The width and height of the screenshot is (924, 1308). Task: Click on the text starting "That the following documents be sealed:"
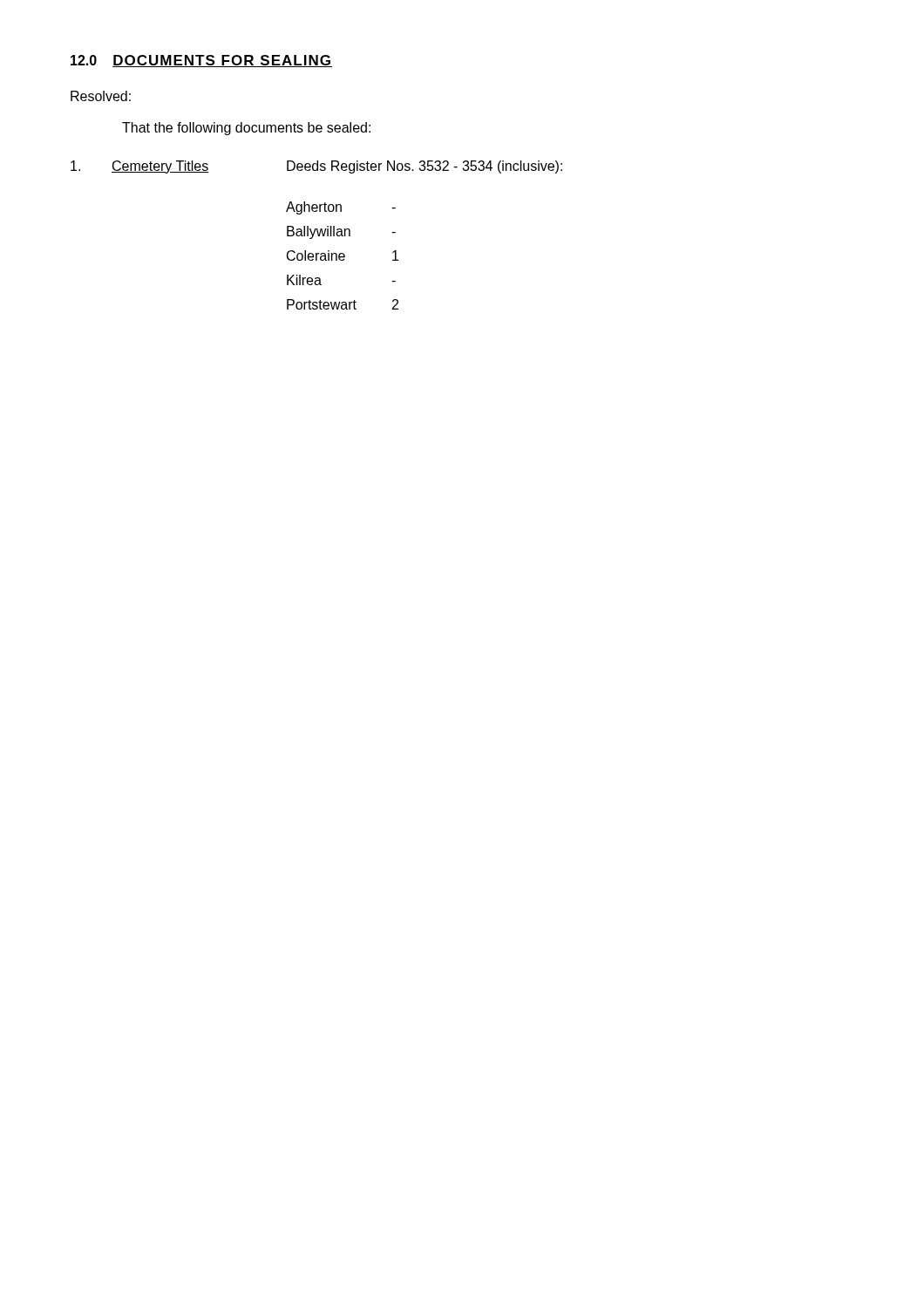coord(247,128)
